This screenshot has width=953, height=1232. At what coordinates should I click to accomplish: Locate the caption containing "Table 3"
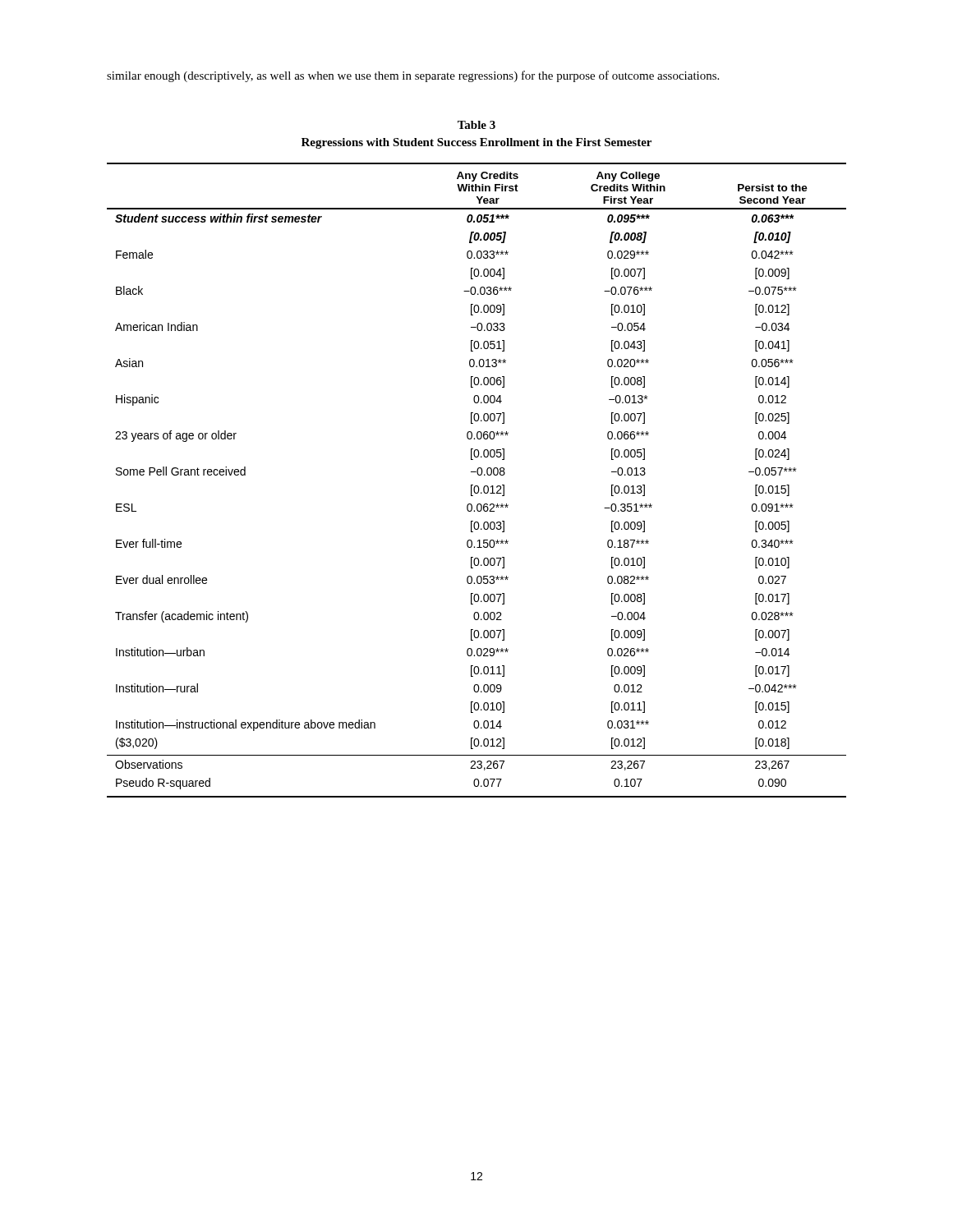pyautogui.click(x=476, y=125)
